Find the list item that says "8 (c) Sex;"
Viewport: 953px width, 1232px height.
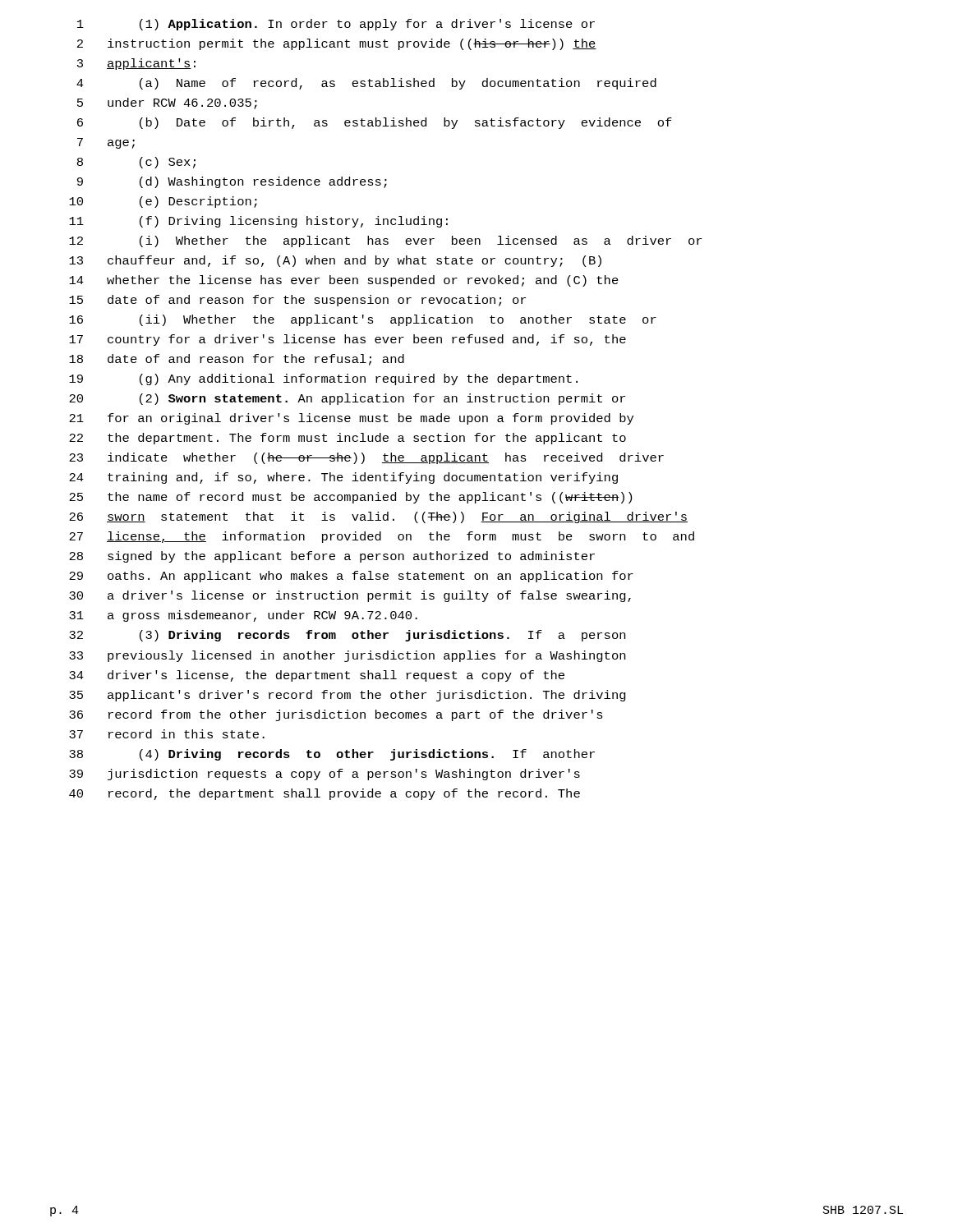pyautogui.click(x=136, y=163)
